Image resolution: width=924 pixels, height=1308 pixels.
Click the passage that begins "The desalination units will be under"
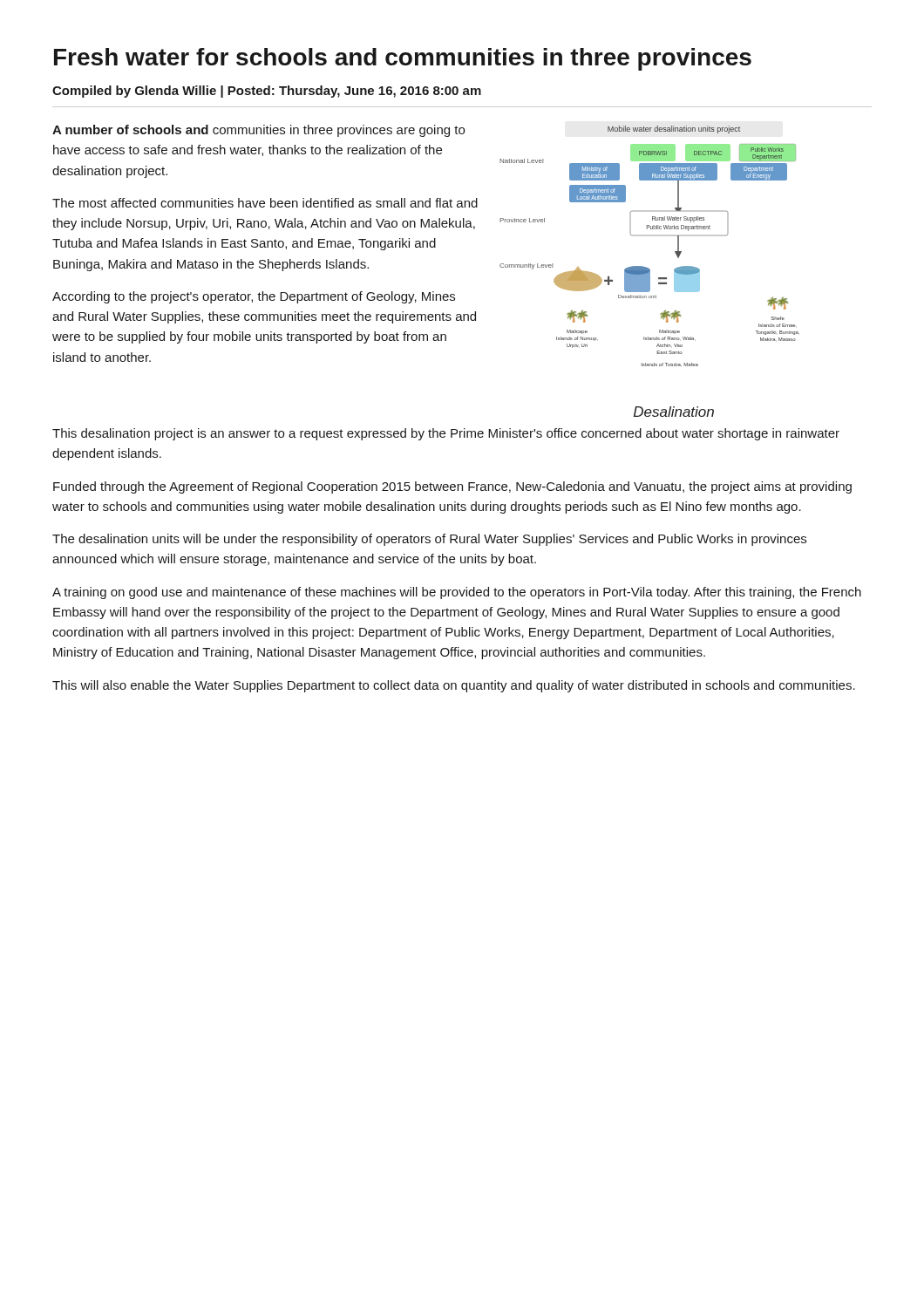tap(430, 549)
